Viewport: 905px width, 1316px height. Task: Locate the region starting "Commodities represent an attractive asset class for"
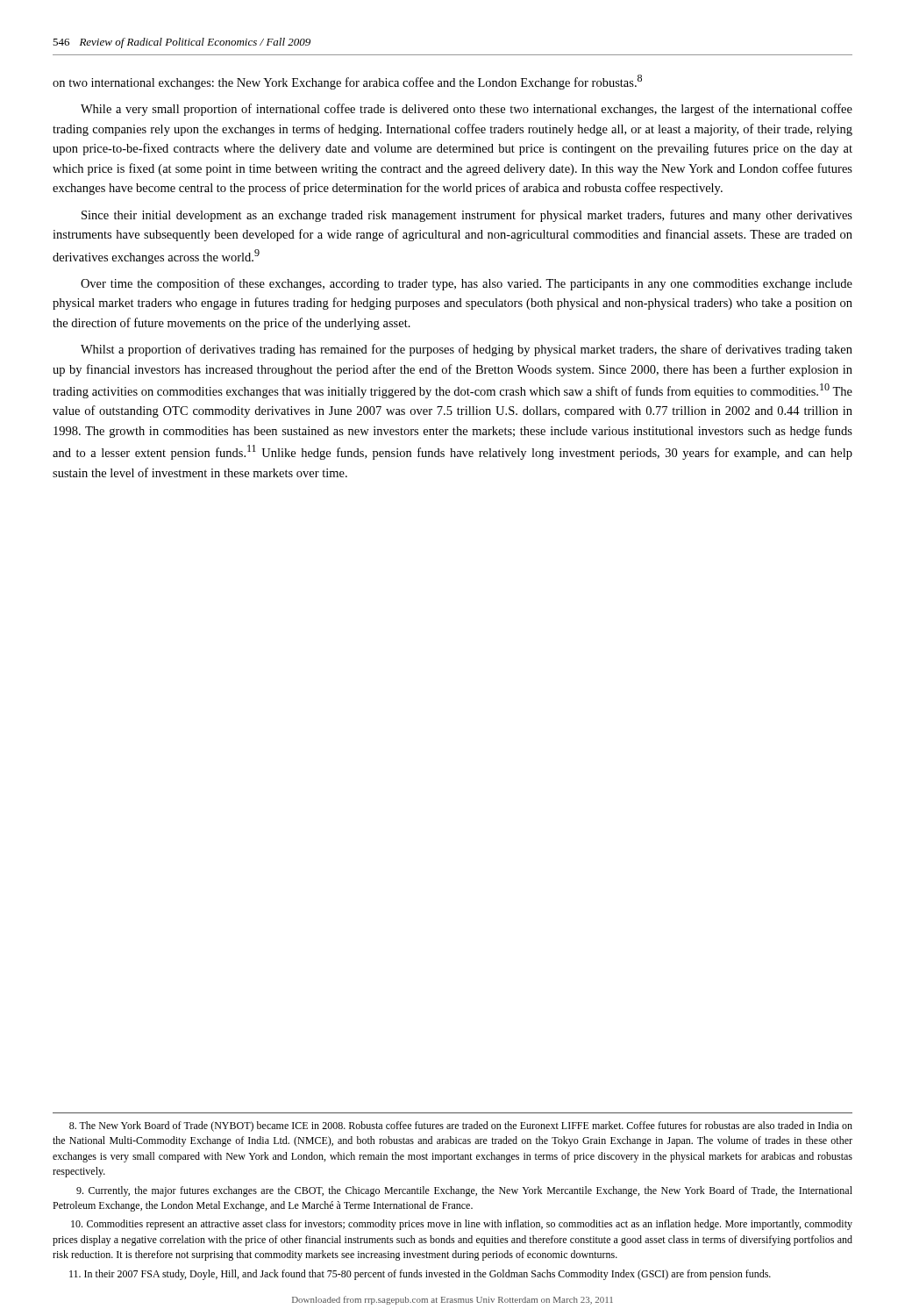pyautogui.click(x=452, y=1239)
